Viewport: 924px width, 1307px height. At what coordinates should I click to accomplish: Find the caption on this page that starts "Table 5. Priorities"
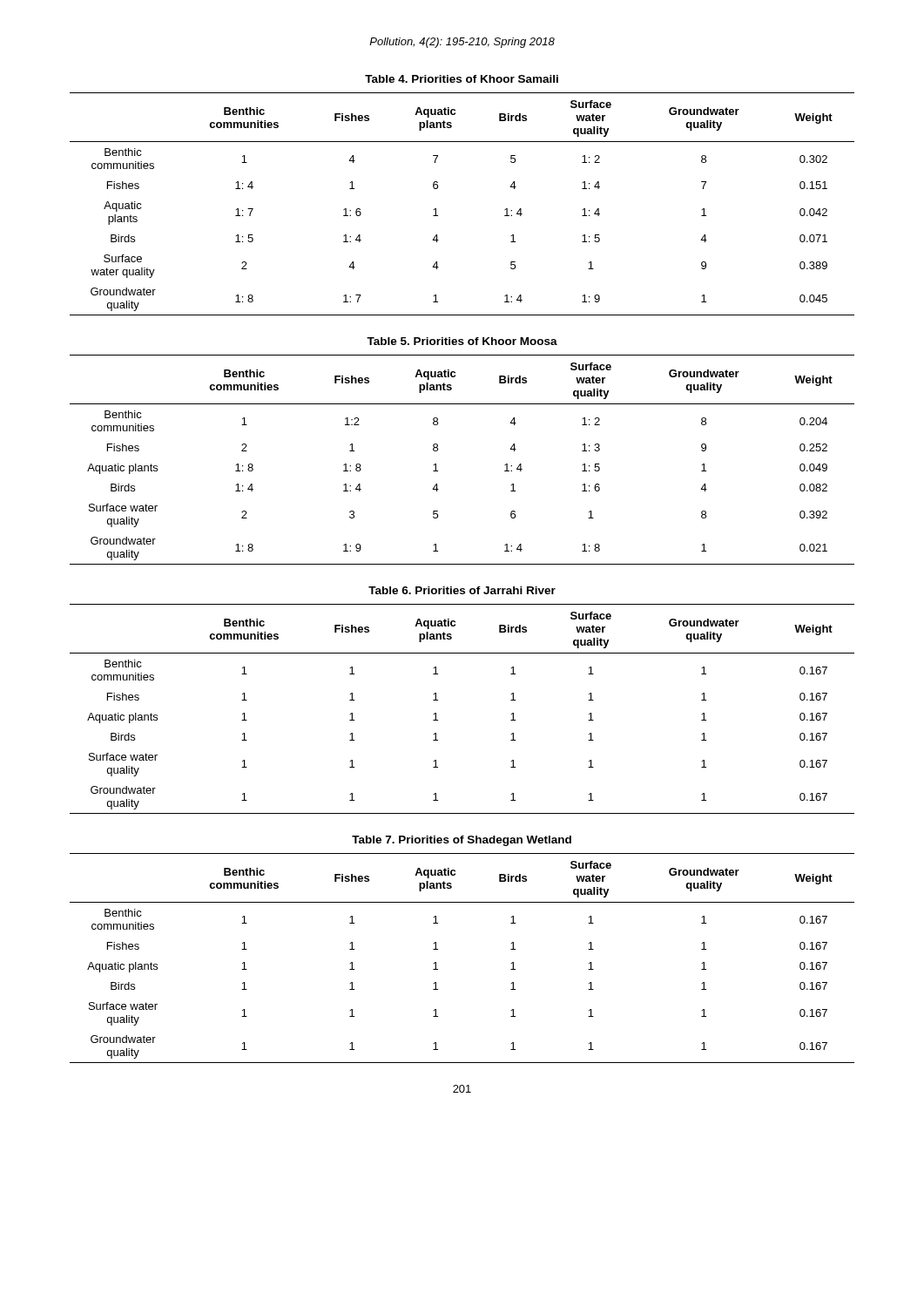click(x=462, y=341)
